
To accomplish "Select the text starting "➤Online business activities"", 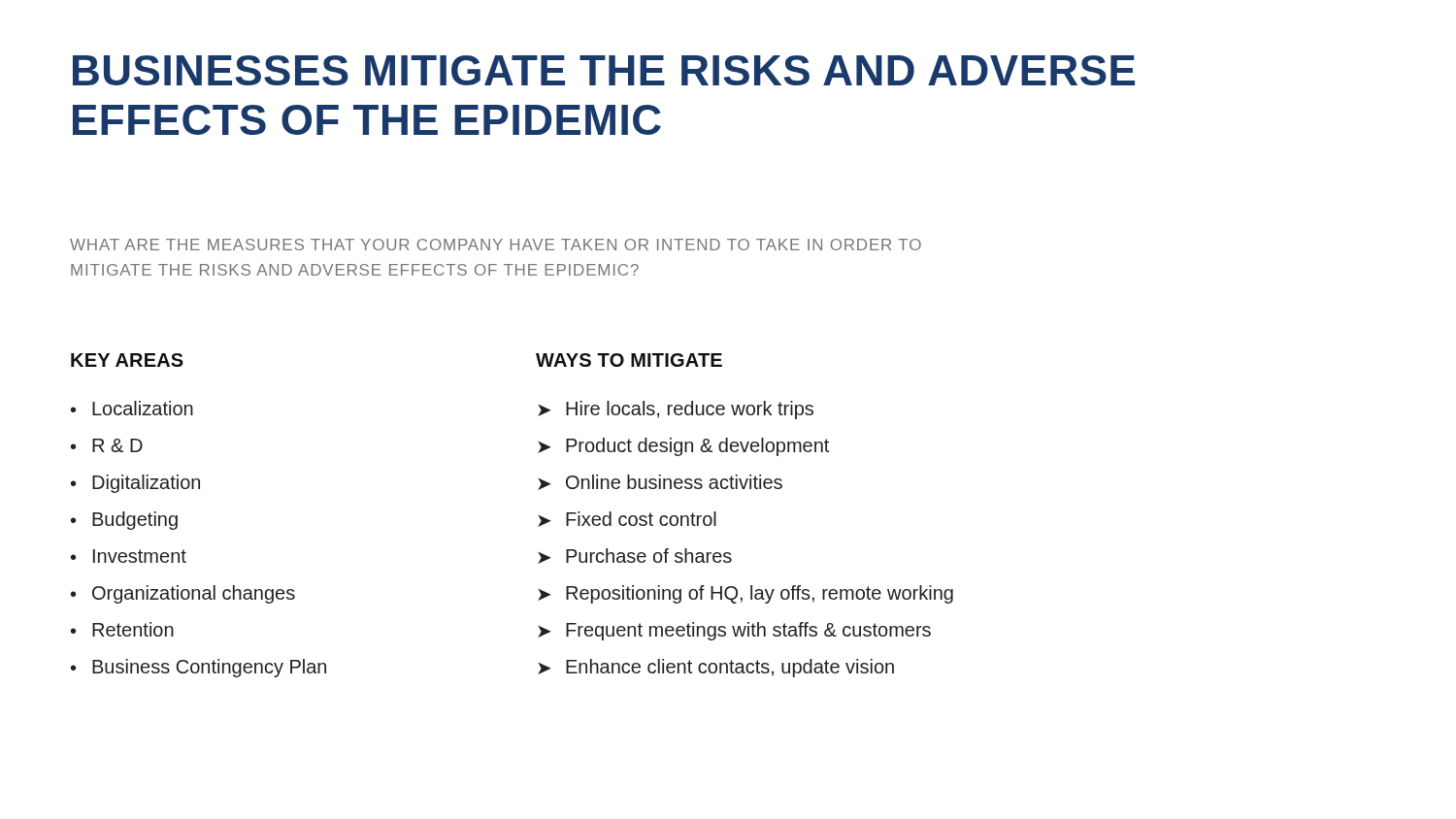I will tap(659, 483).
